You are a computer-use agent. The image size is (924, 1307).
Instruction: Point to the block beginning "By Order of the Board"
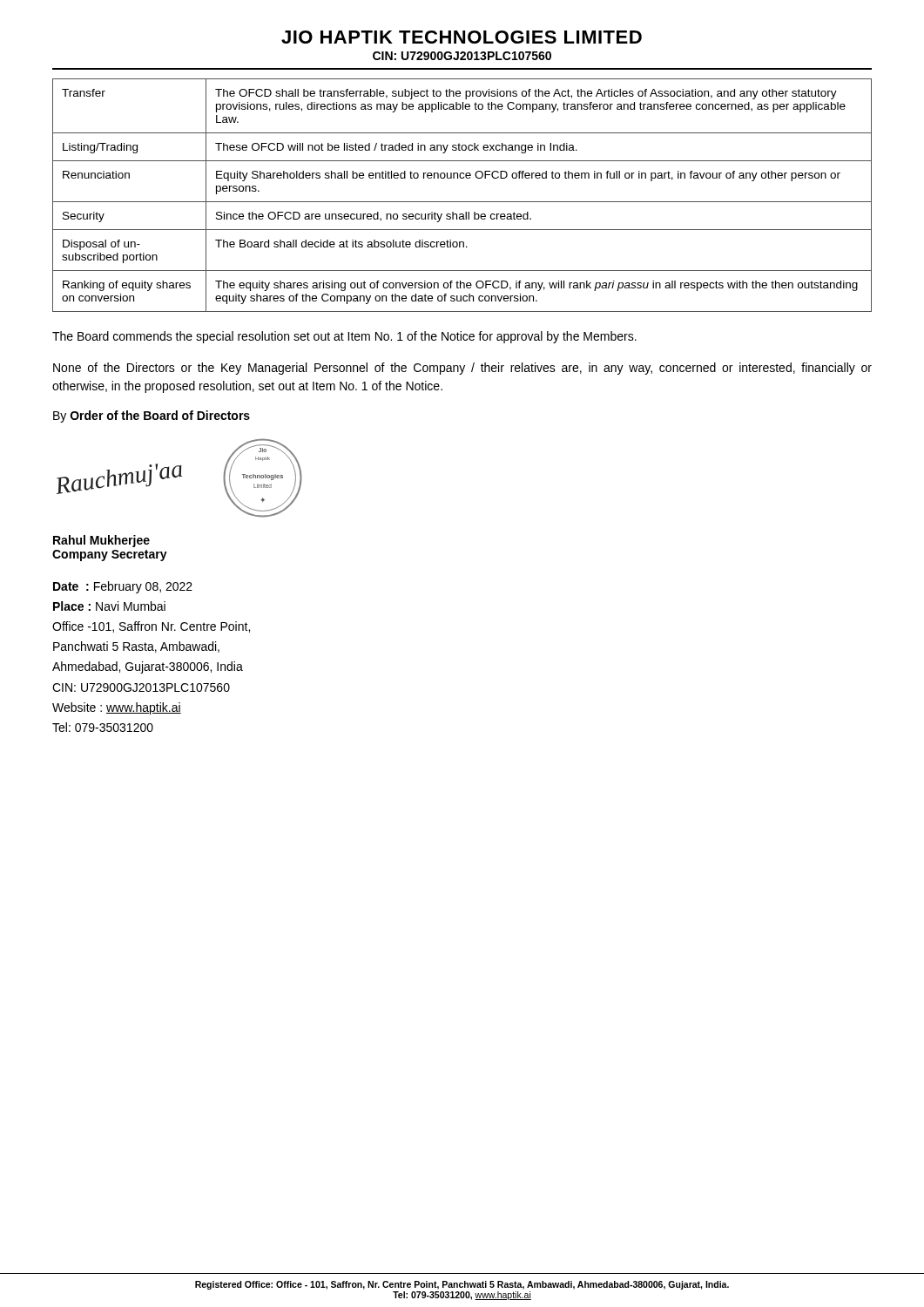151,416
